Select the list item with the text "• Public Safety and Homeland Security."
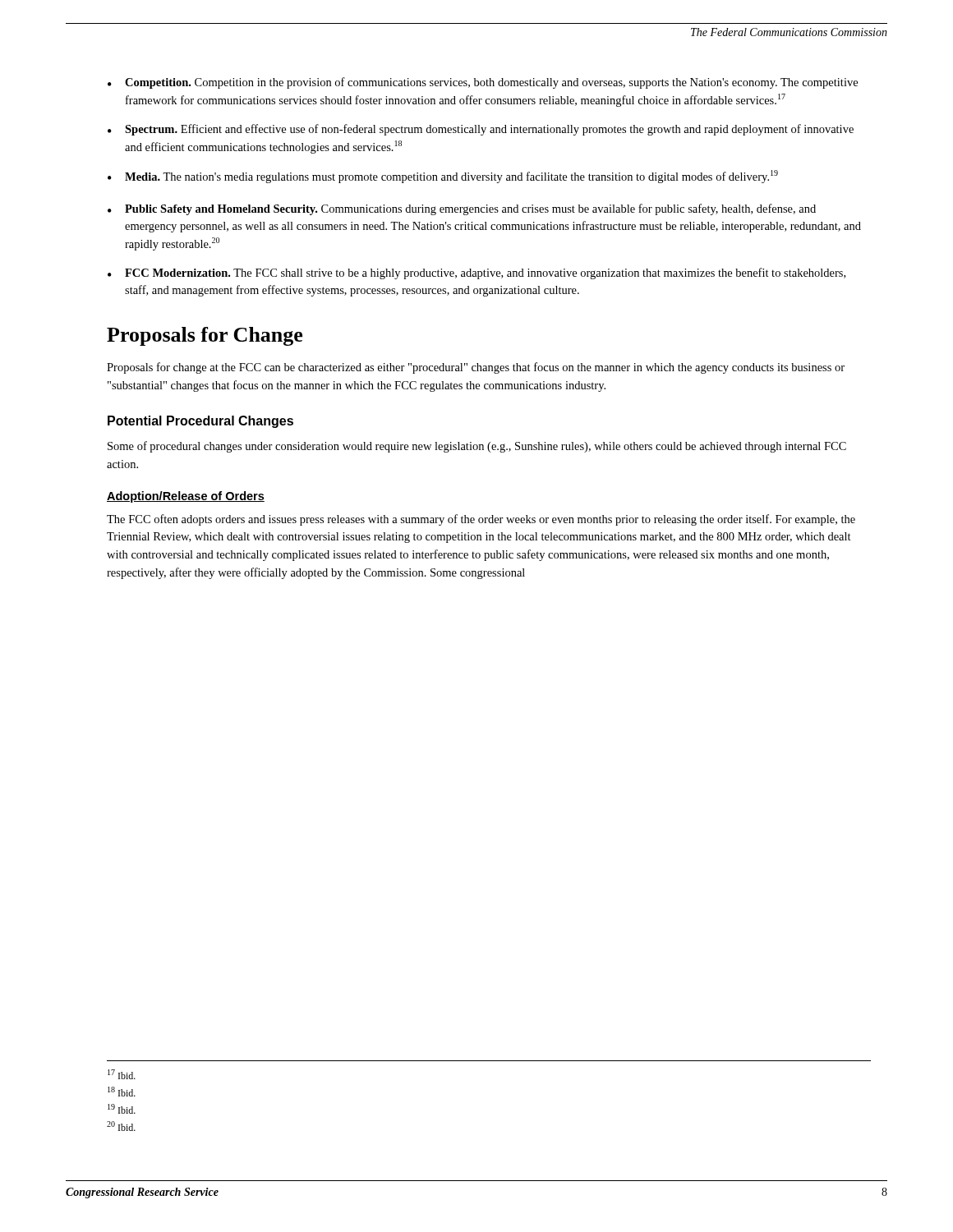 click(489, 227)
